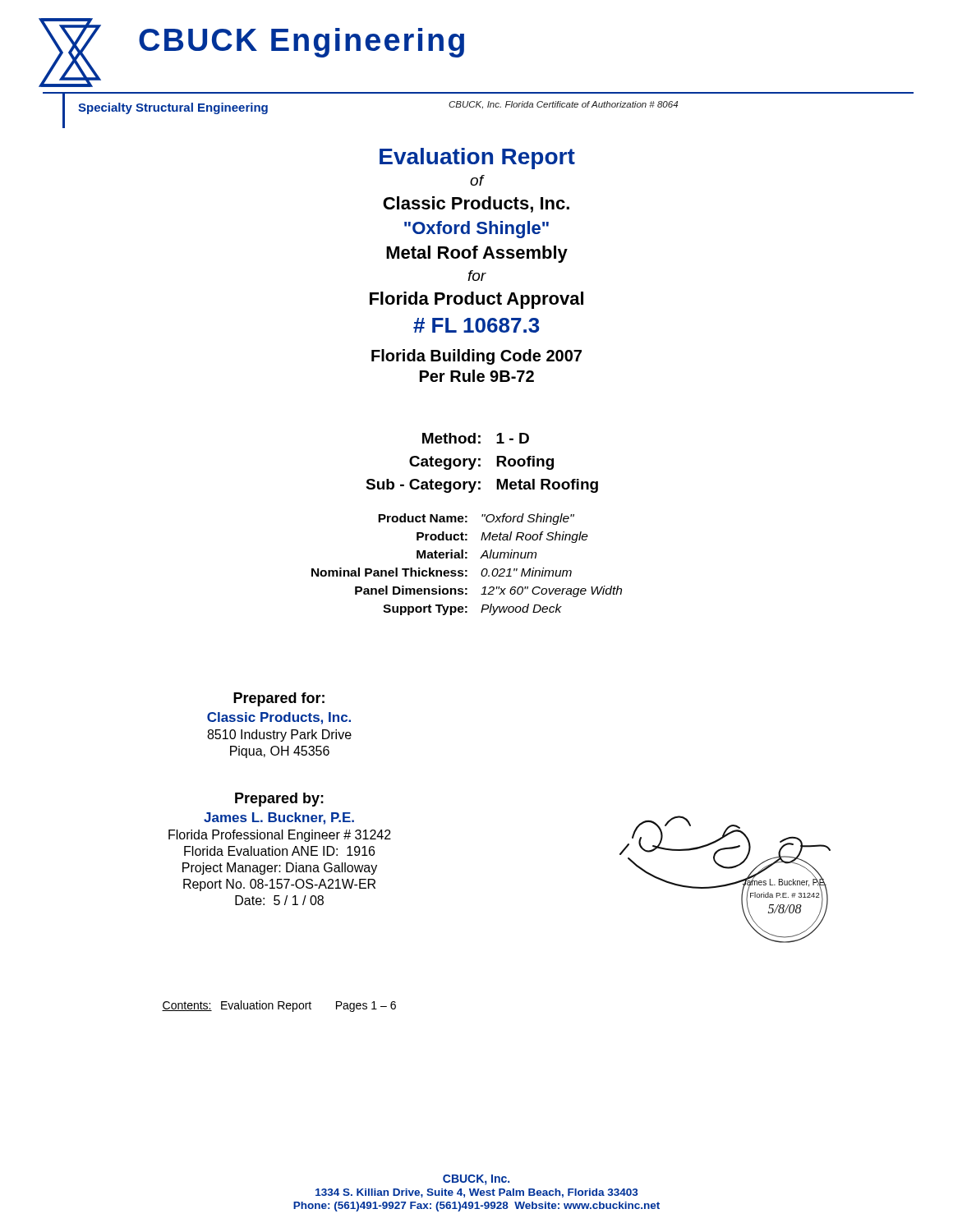Navigate to the block starting "Classic Products, Inc."
The image size is (953, 1232).
pyautogui.click(x=476, y=203)
